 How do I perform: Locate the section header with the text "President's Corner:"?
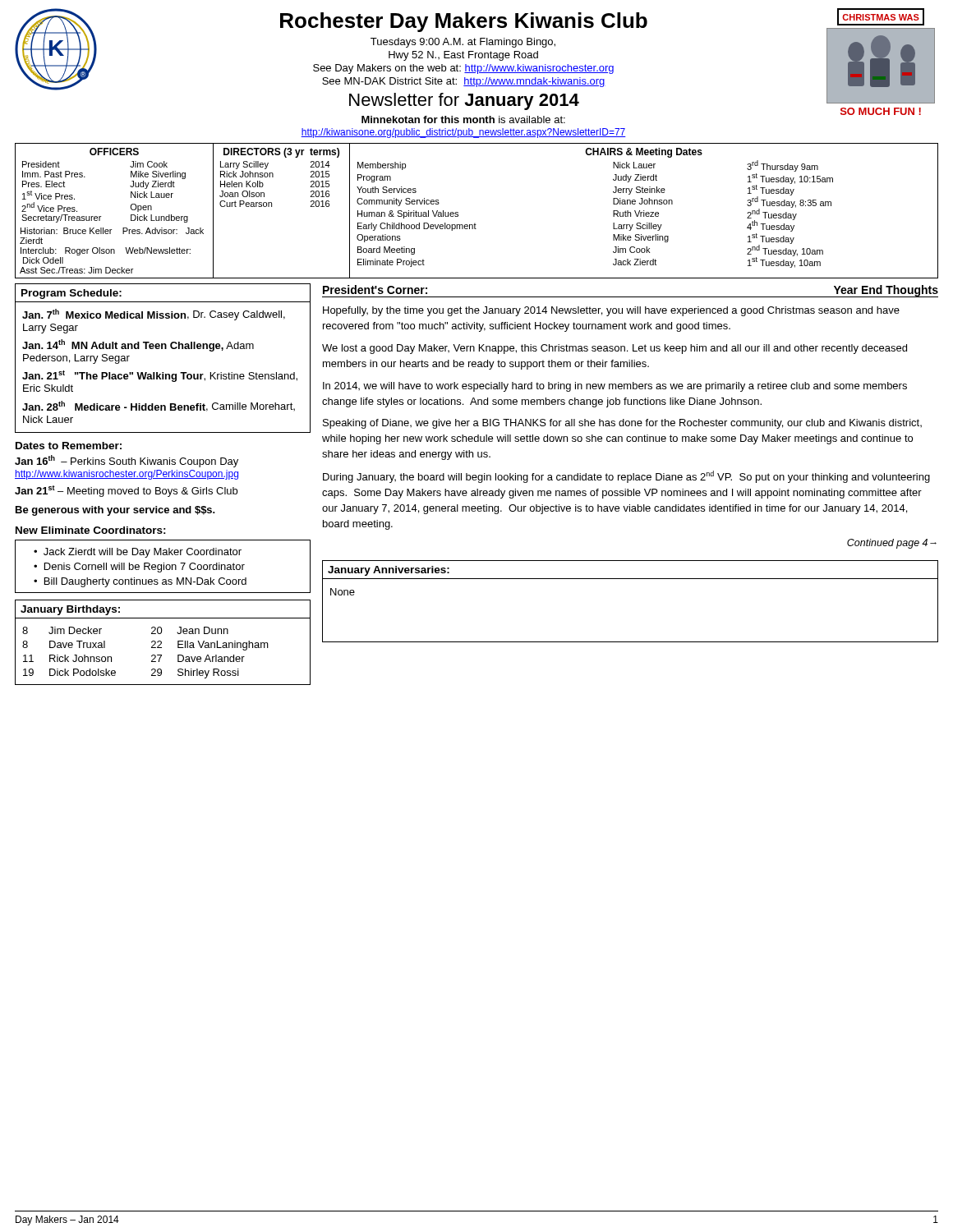coord(375,290)
